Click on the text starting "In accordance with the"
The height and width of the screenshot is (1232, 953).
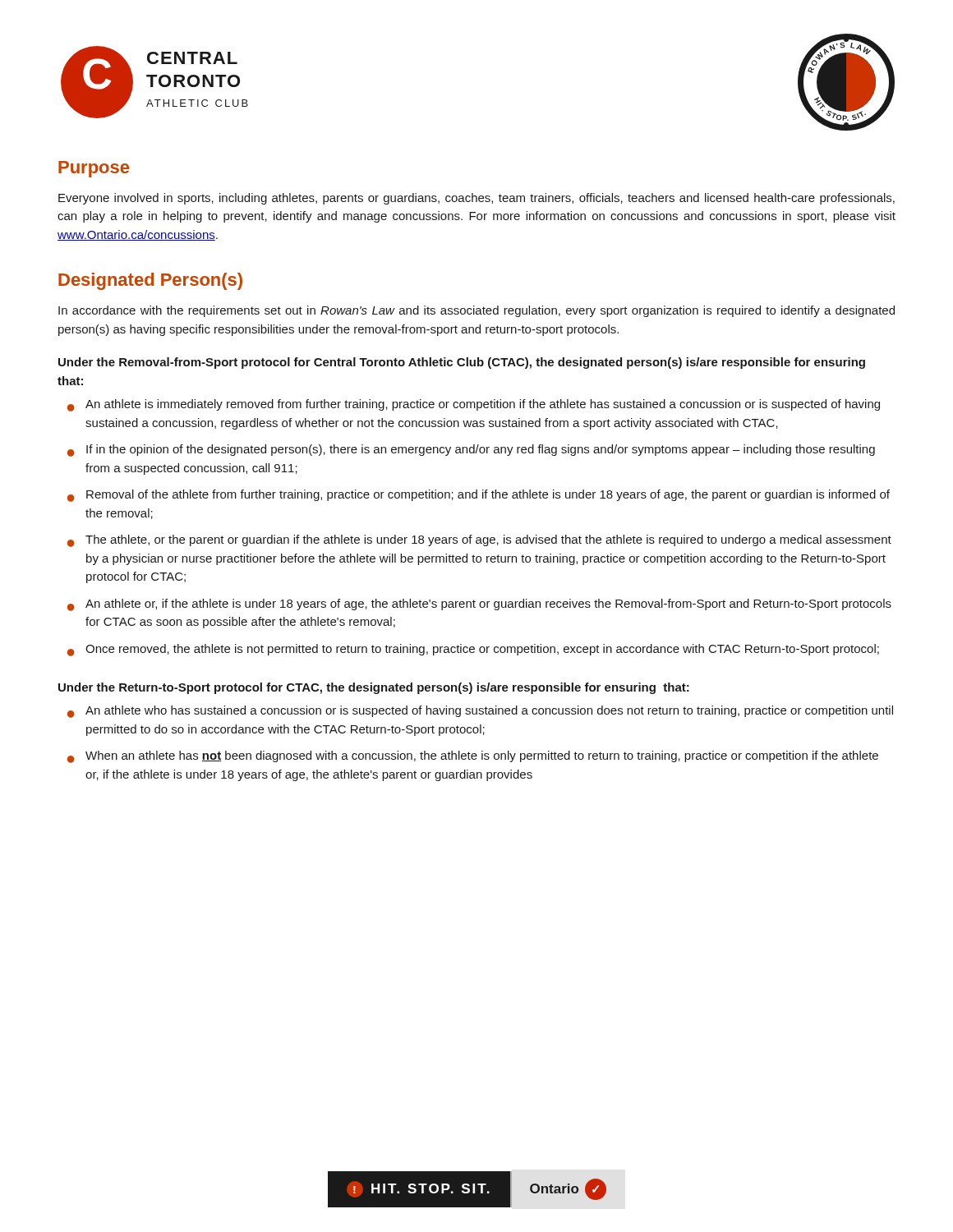pyautogui.click(x=476, y=320)
